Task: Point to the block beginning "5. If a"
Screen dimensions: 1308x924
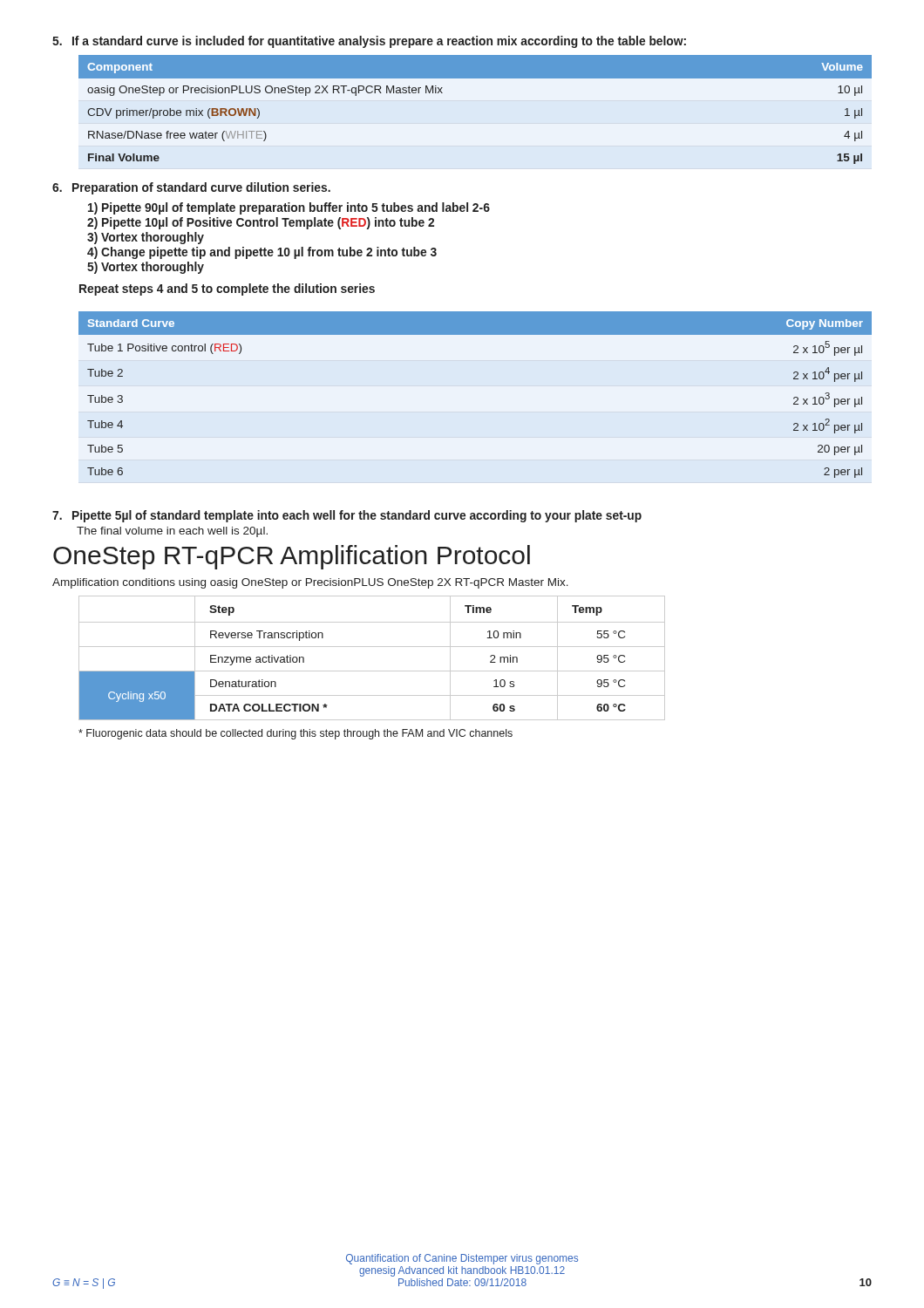Action: [x=370, y=41]
